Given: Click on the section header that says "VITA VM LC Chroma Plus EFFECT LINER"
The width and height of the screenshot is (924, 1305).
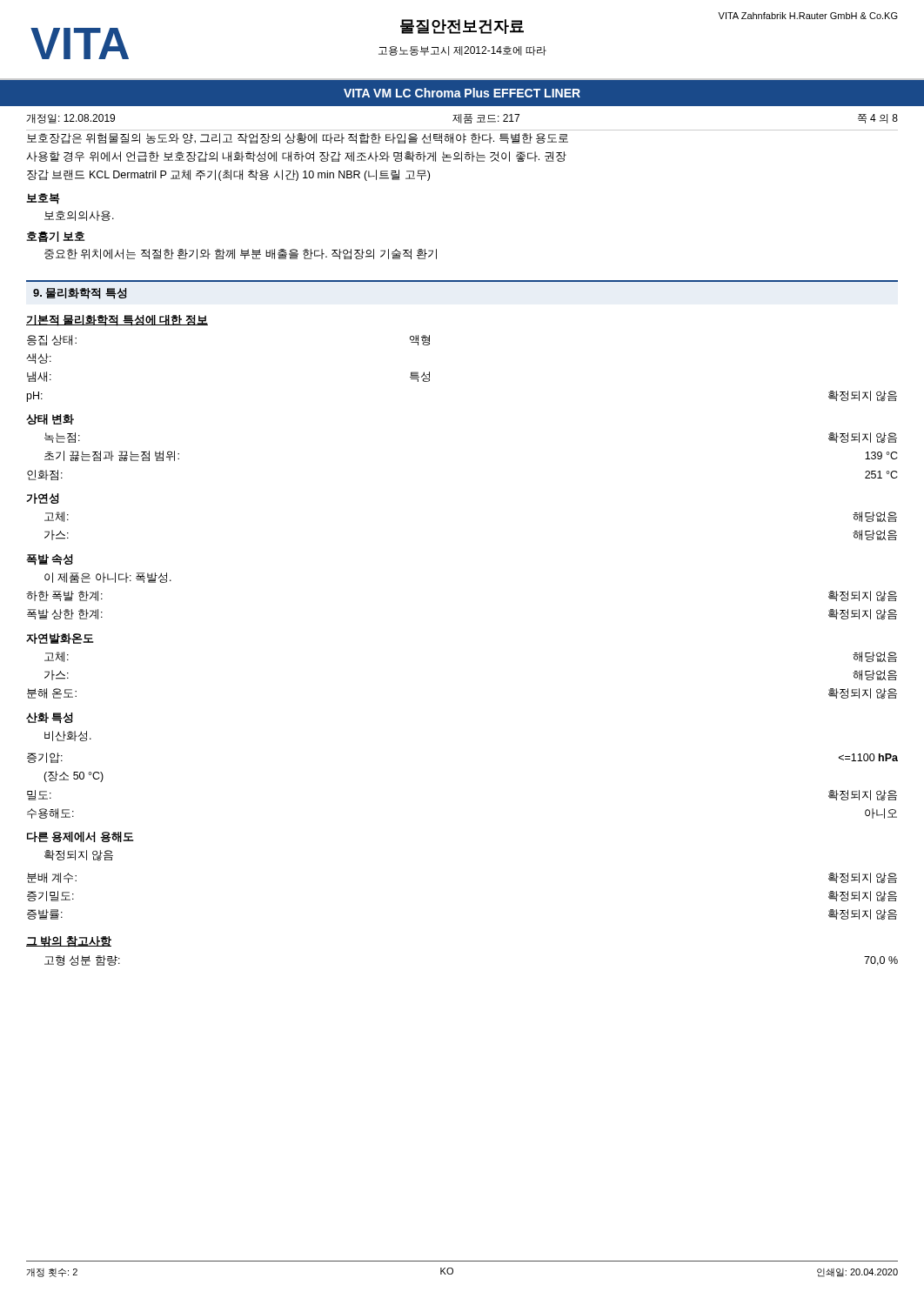Looking at the screenshot, I should pos(462,93).
